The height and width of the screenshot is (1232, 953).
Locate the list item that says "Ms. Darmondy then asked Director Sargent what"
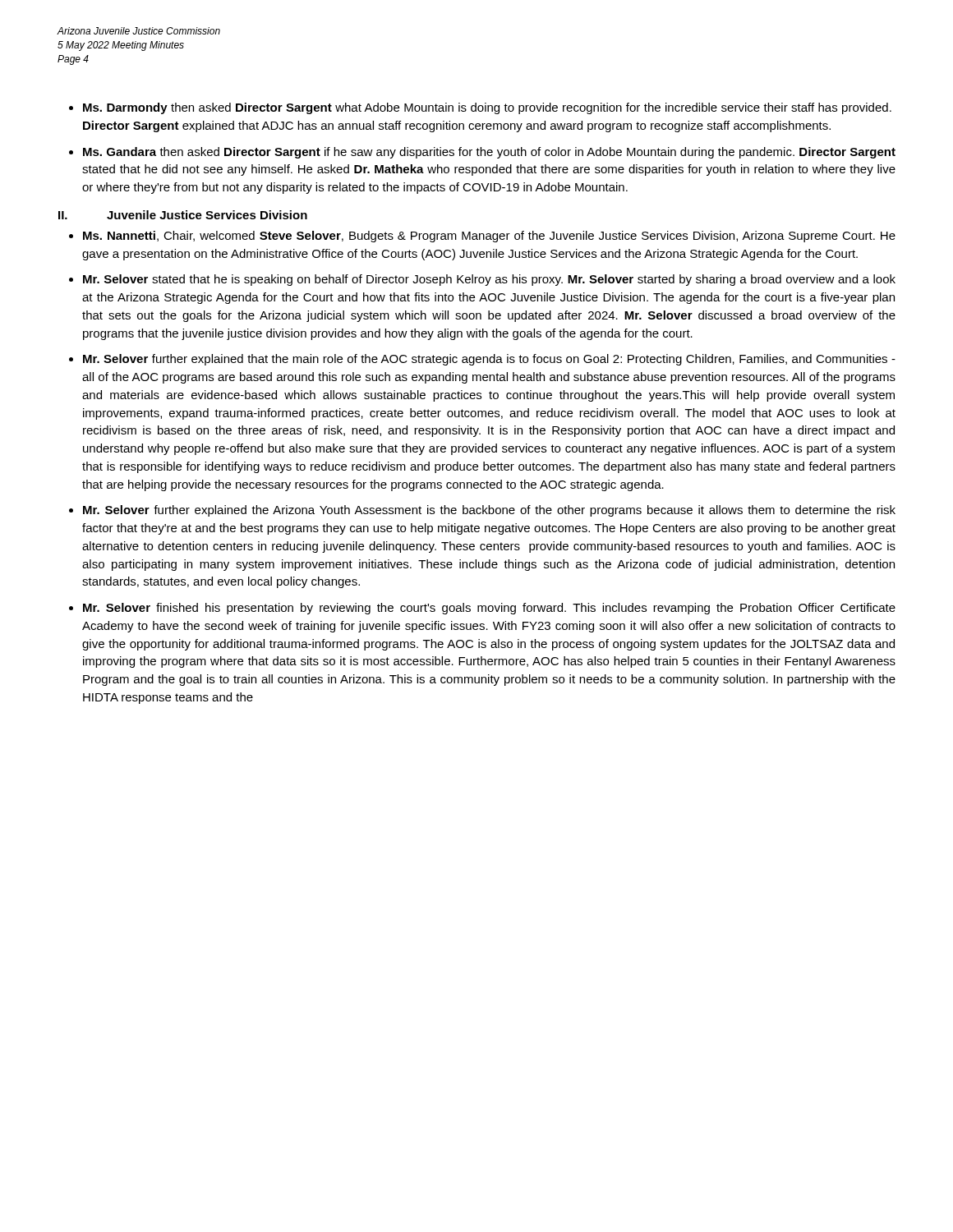[489, 116]
